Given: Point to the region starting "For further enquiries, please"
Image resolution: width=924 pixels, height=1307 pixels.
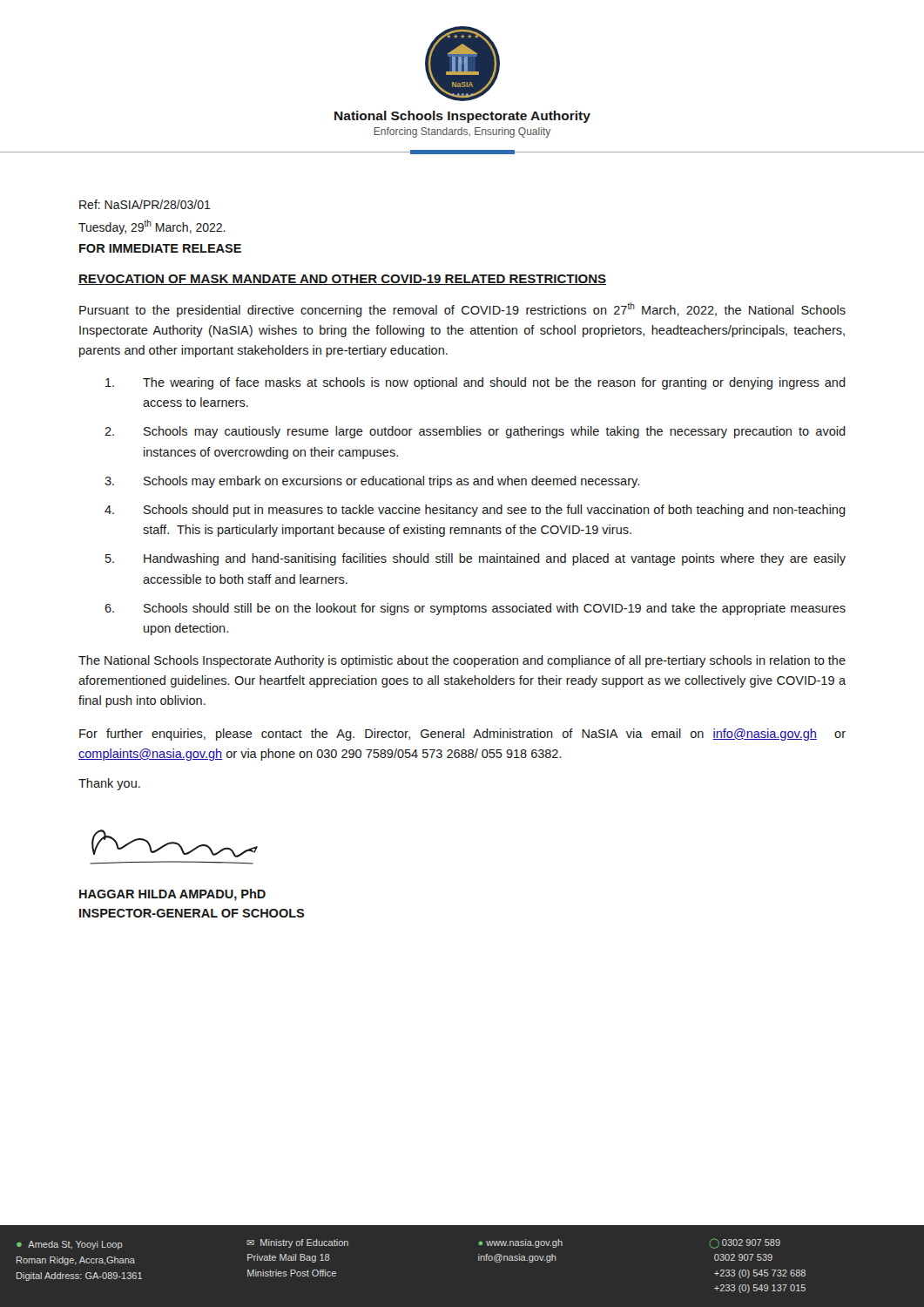Looking at the screenshot, I should point(462,743).
